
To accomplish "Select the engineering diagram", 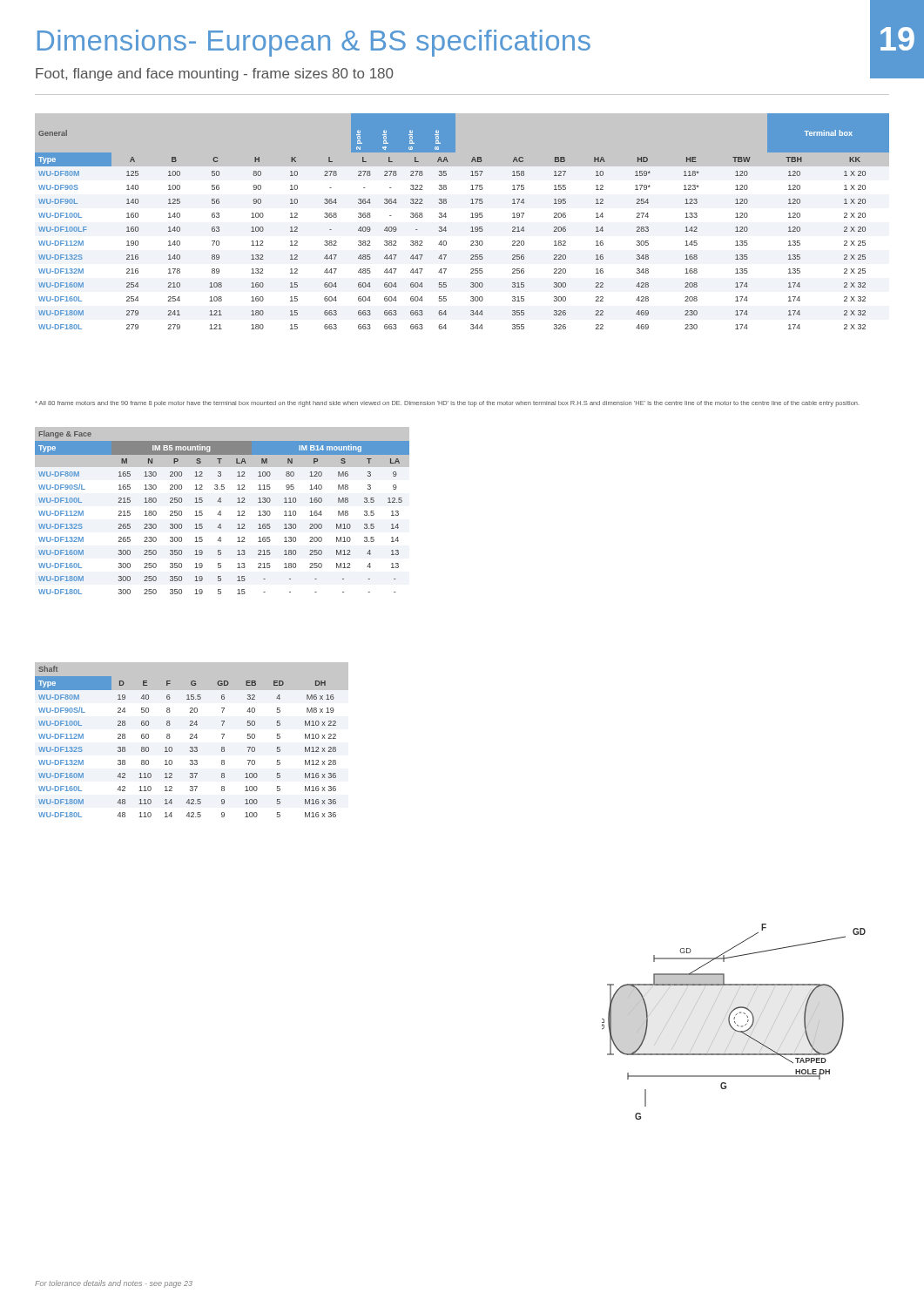I will click(750, 1033).
